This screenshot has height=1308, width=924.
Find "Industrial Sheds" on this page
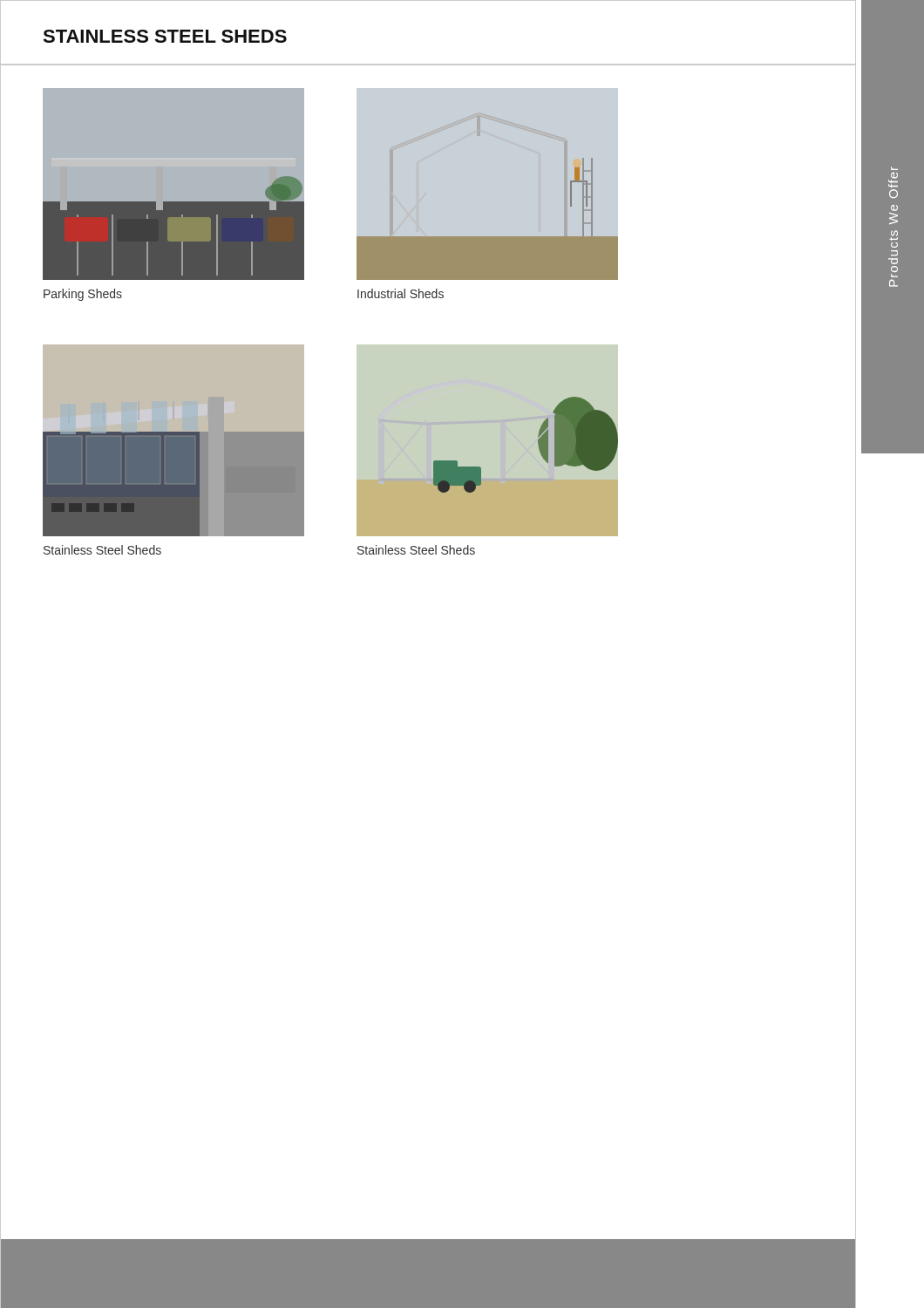click(400, 294)
